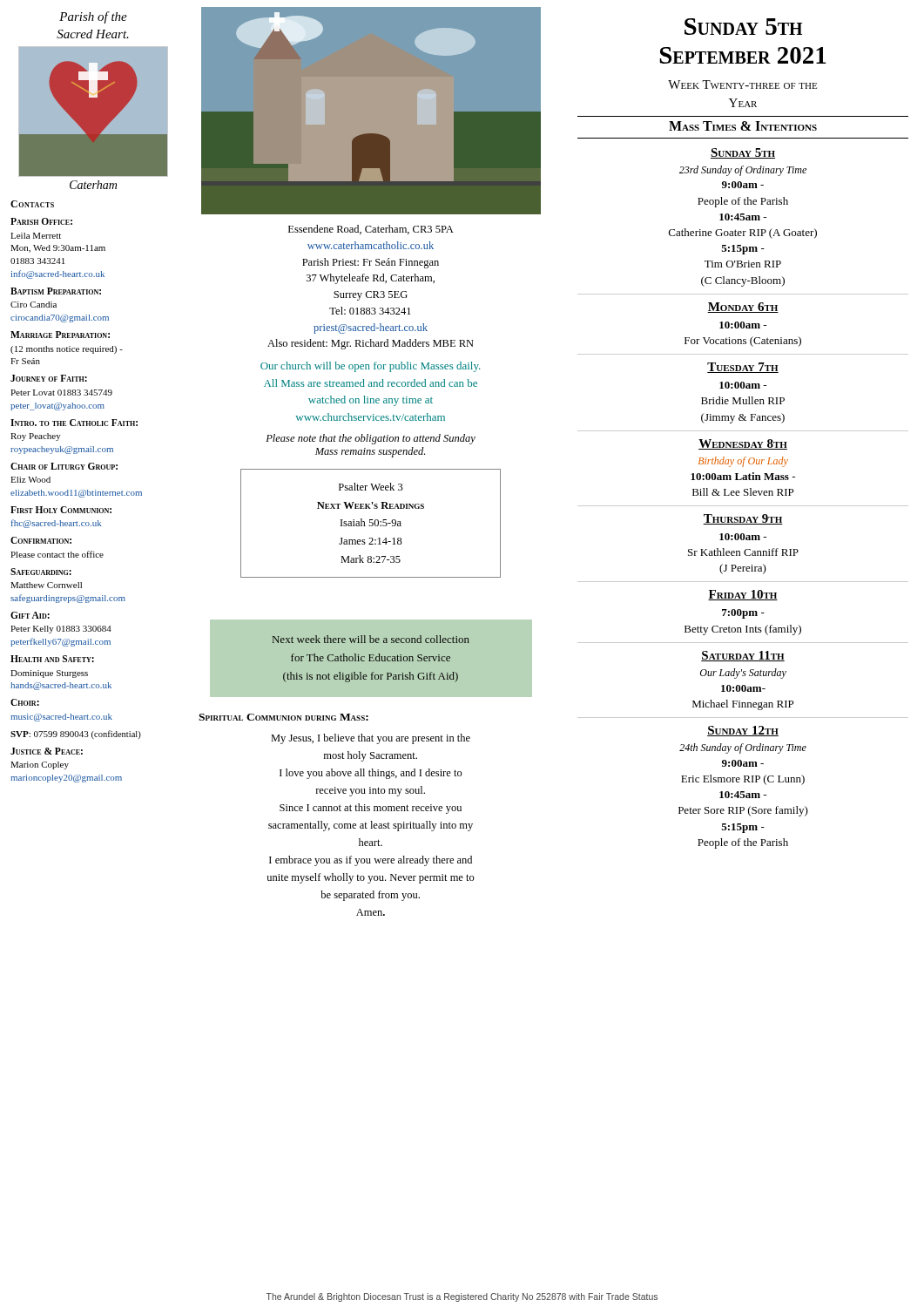Locate the text block that reads "My Jesus, I believe that you are present"
Image resolution: width=924 pixels, height=1307 pixels.
point(371,825)
